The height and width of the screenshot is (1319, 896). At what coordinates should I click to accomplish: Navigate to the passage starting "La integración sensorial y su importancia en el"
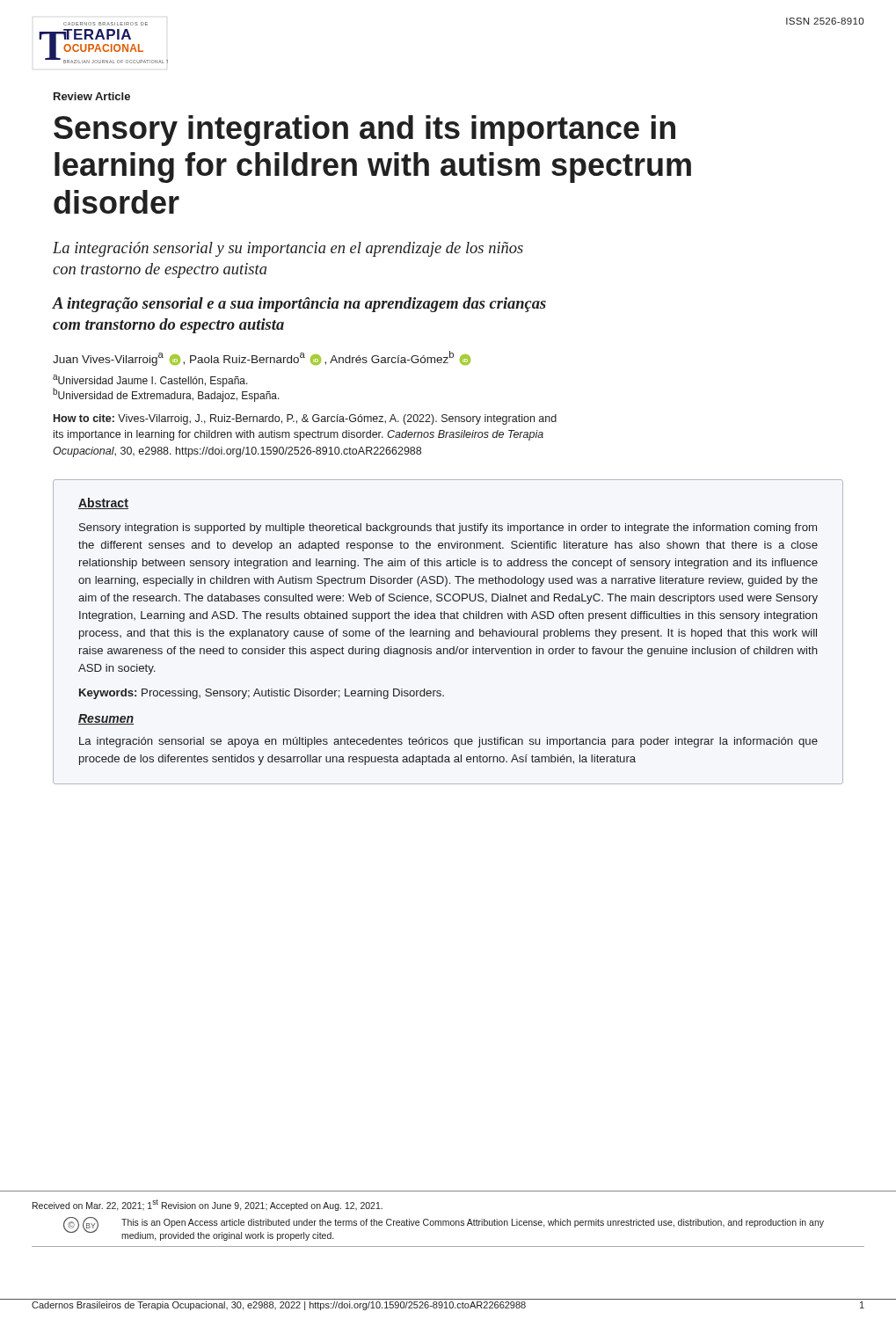(288, 259)
